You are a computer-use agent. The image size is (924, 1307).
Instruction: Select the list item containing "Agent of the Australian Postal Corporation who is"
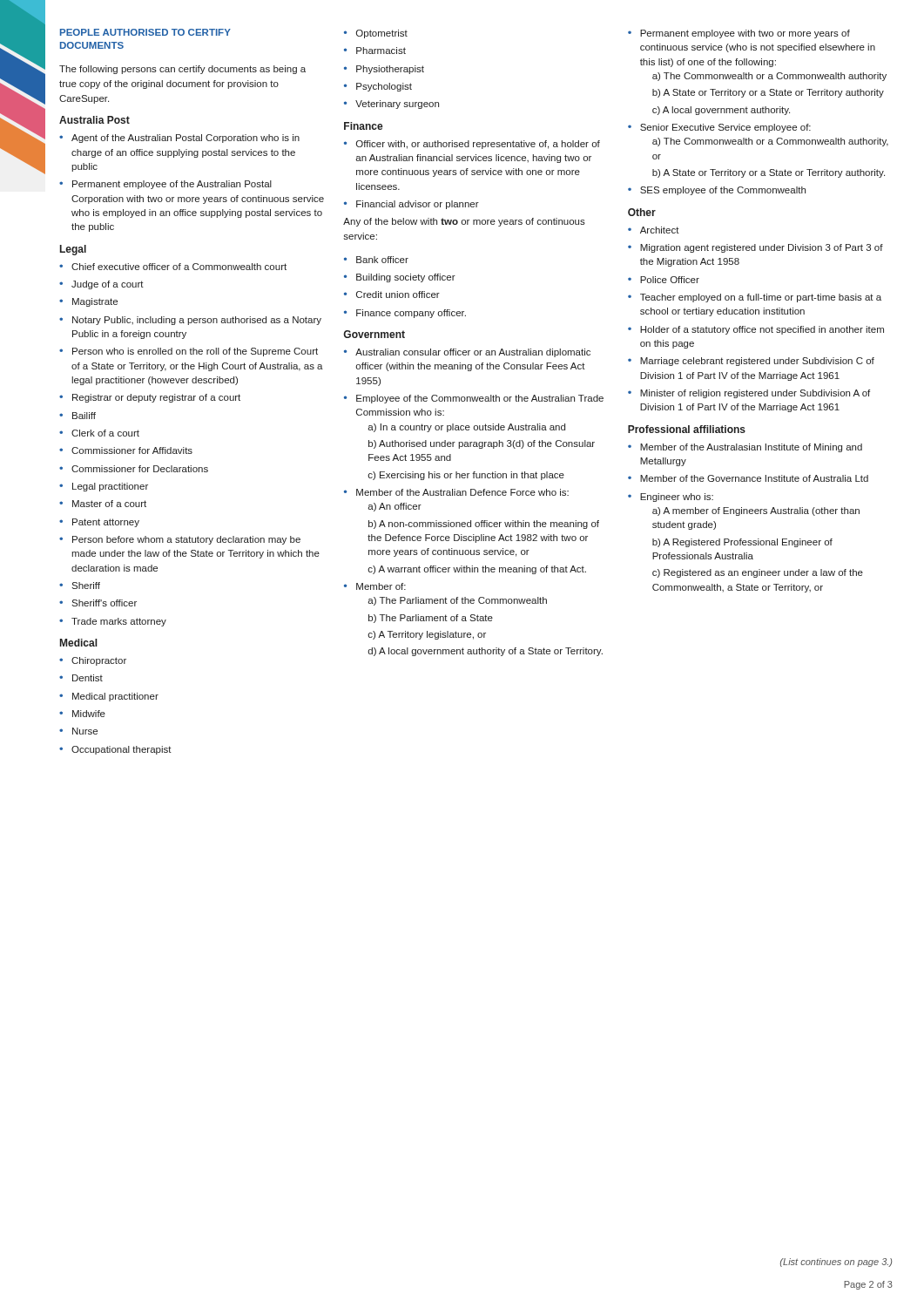192,152
